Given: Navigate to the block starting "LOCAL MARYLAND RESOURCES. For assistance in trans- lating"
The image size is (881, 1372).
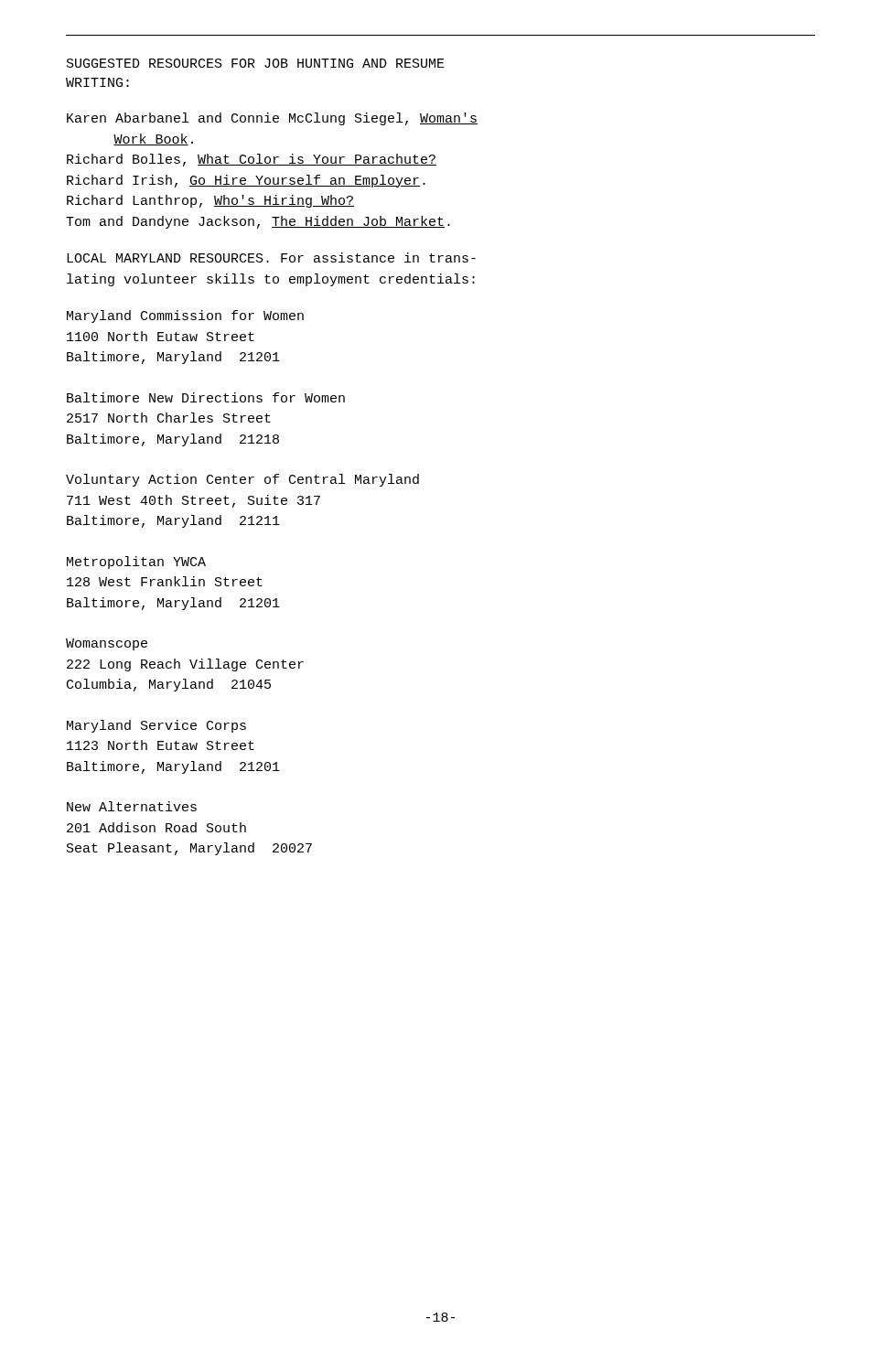Looking at the screenshot, I should tap(272, 270).
